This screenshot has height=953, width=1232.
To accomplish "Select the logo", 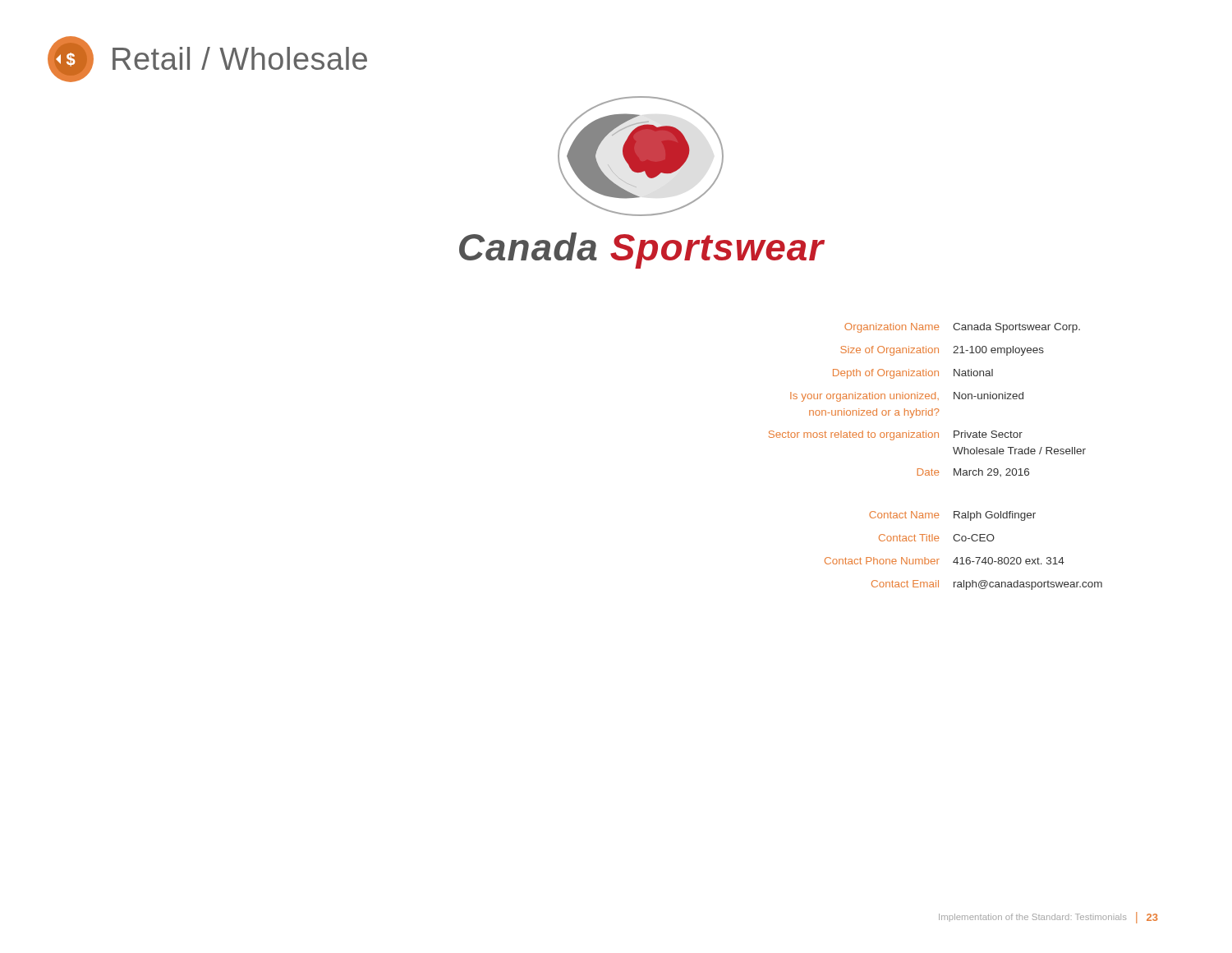I will [x=641, y=180].
